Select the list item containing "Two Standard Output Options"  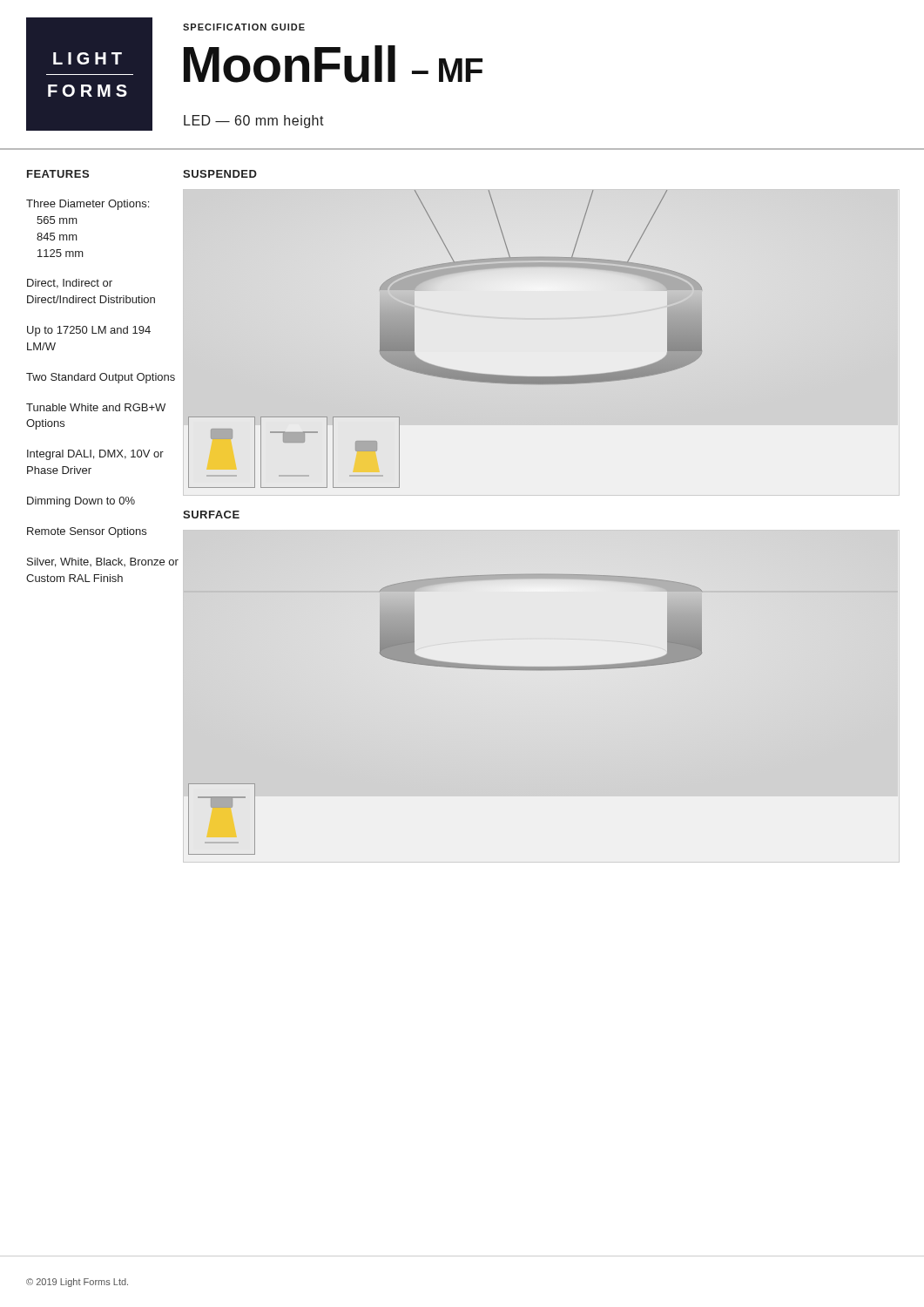pyautogui.click(x=101, y=377)
